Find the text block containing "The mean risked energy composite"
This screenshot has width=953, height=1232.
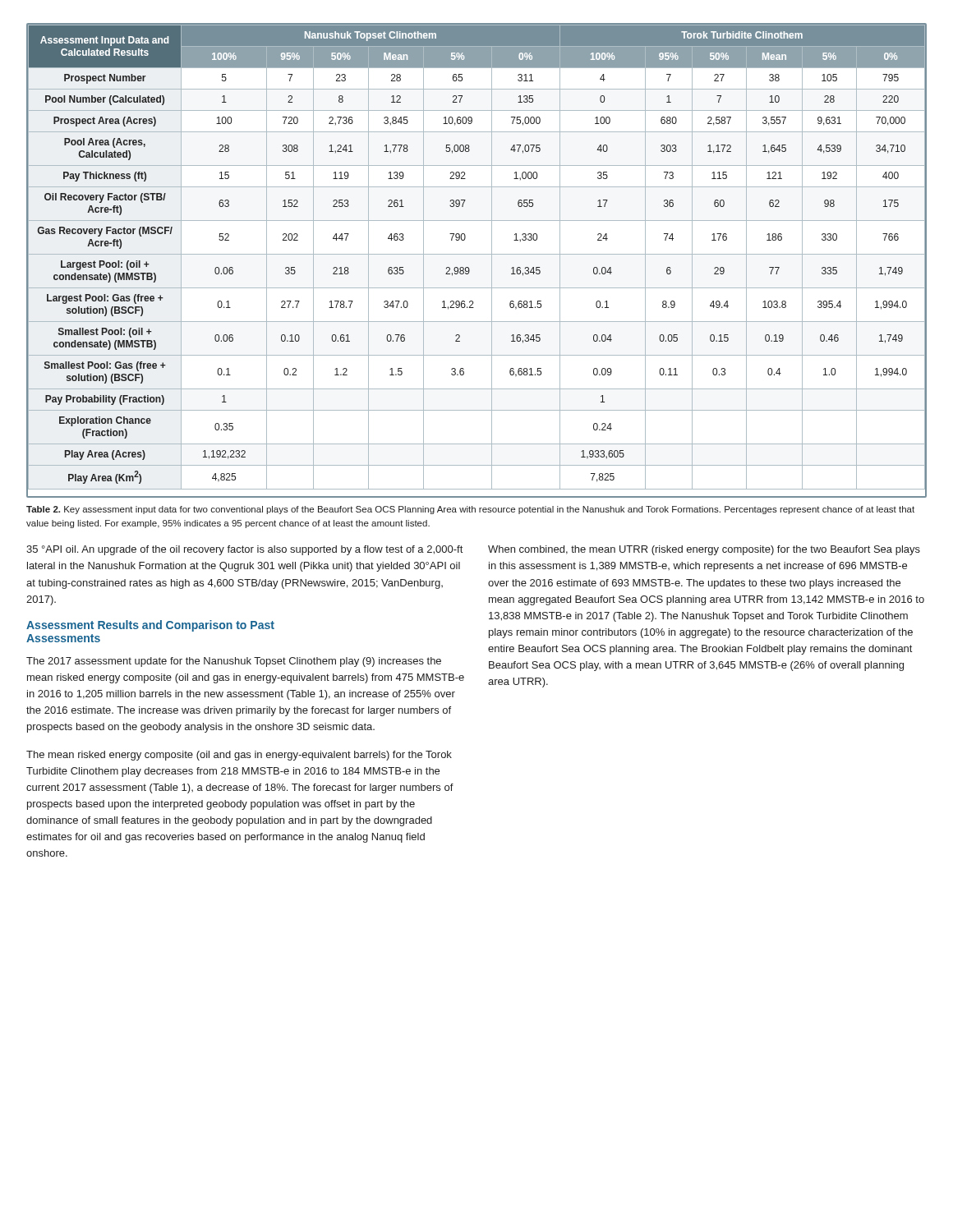click(240, 804)
